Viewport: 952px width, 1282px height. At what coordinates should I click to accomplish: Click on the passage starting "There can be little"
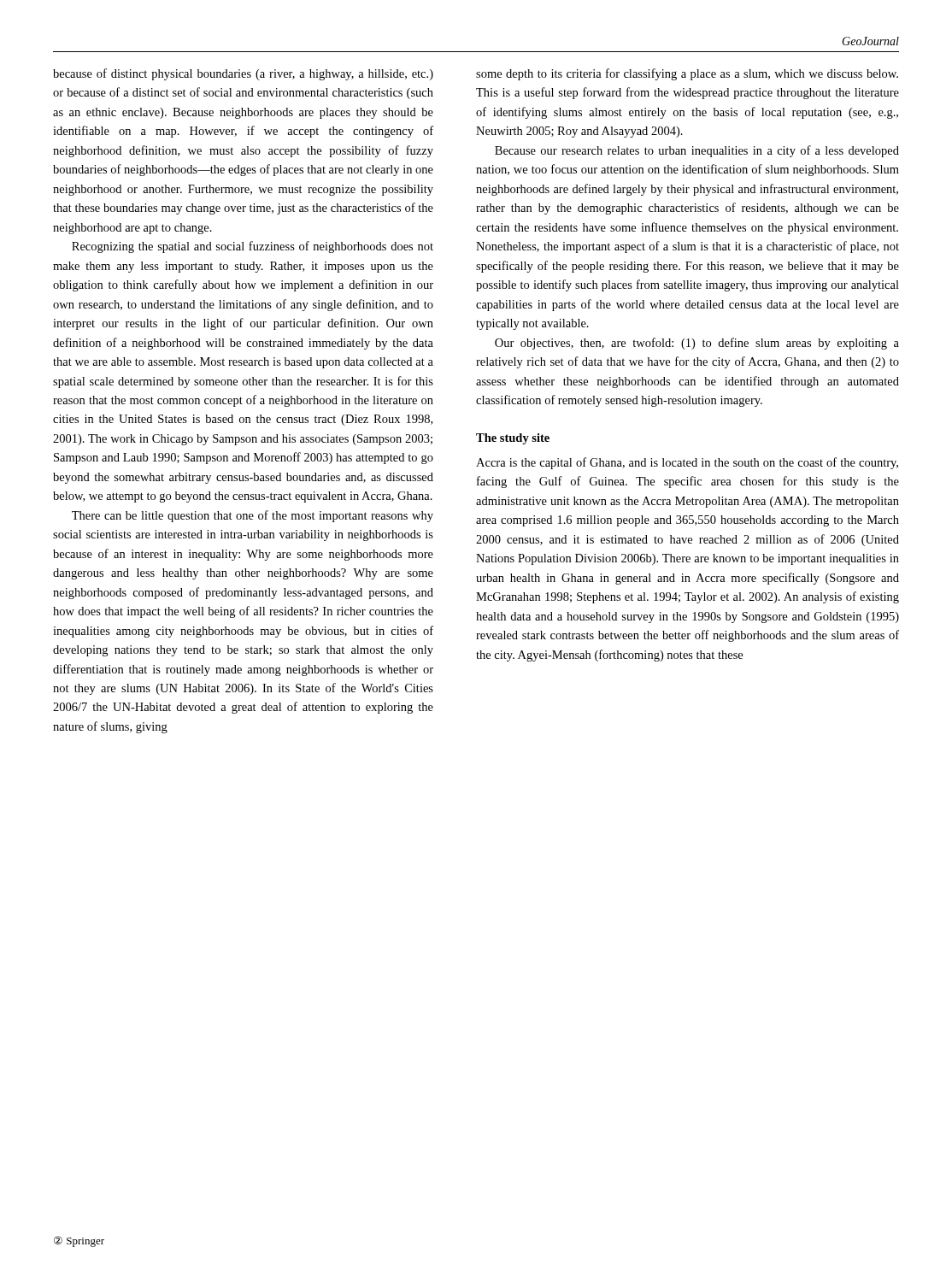point(243,621)
